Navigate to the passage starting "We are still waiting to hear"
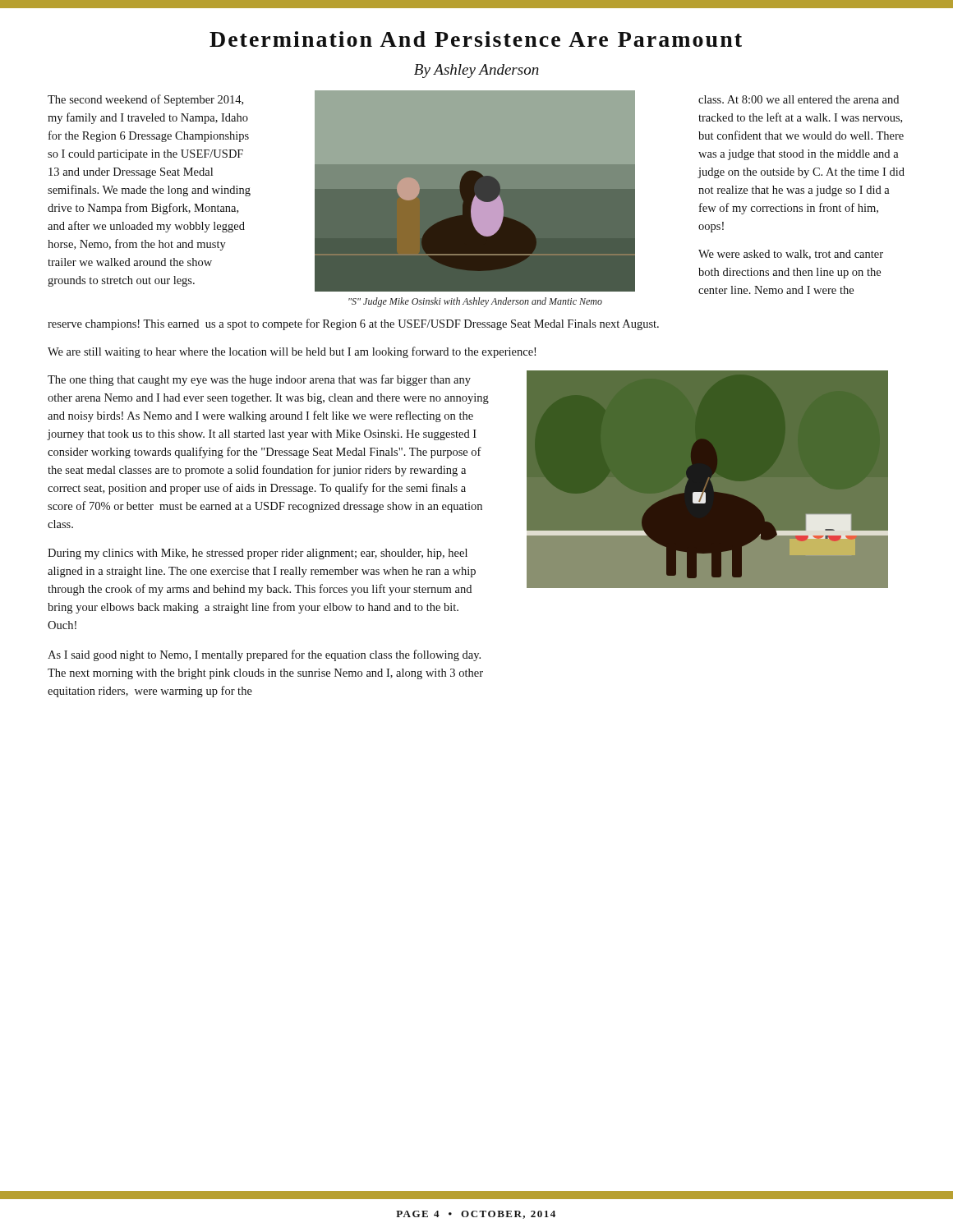953x1232 pixels. pyautogui.click(x=292, y=352)
